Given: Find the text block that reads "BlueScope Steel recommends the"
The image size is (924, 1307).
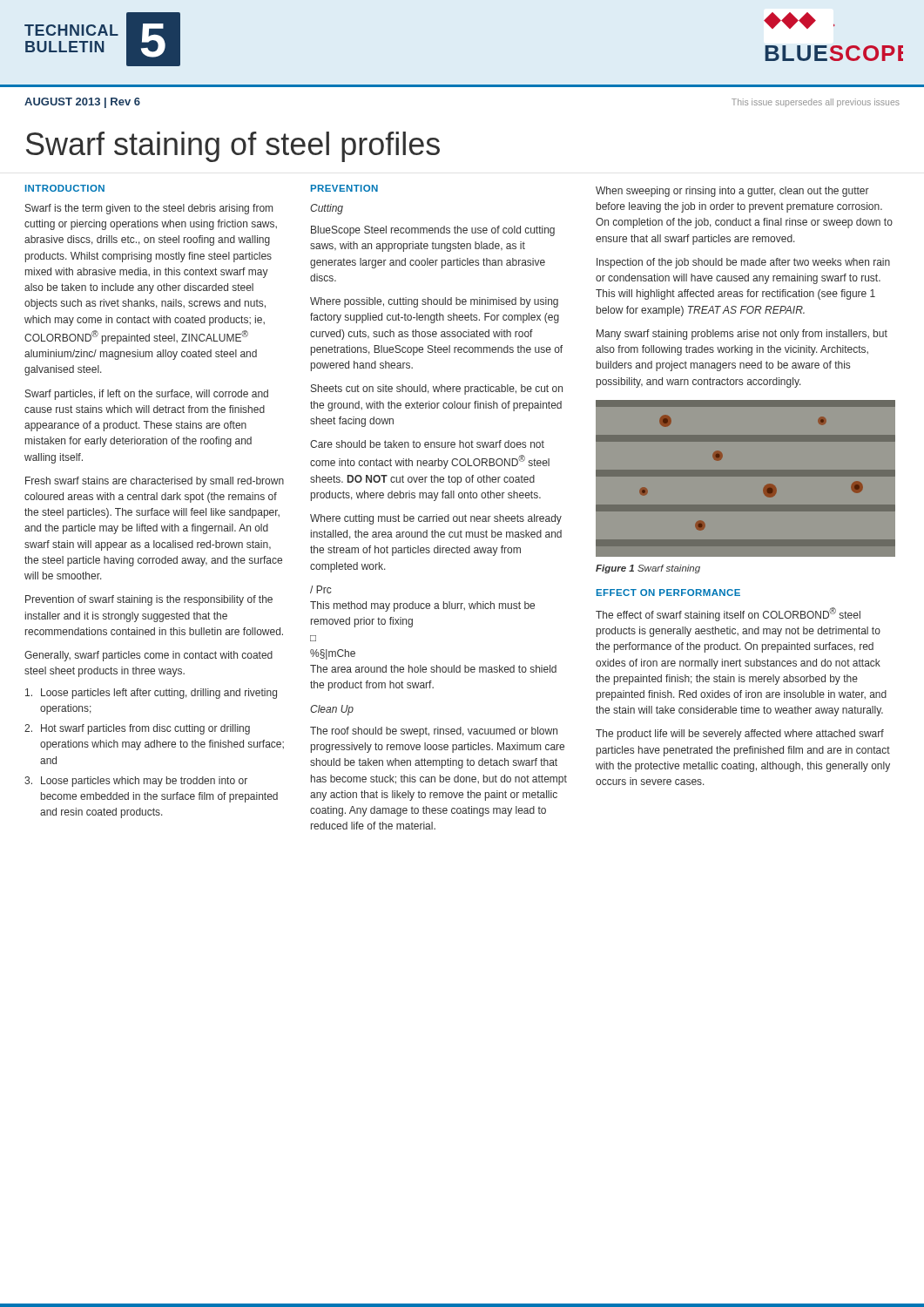Looking at the screenshot, I should tap(433, 254).
